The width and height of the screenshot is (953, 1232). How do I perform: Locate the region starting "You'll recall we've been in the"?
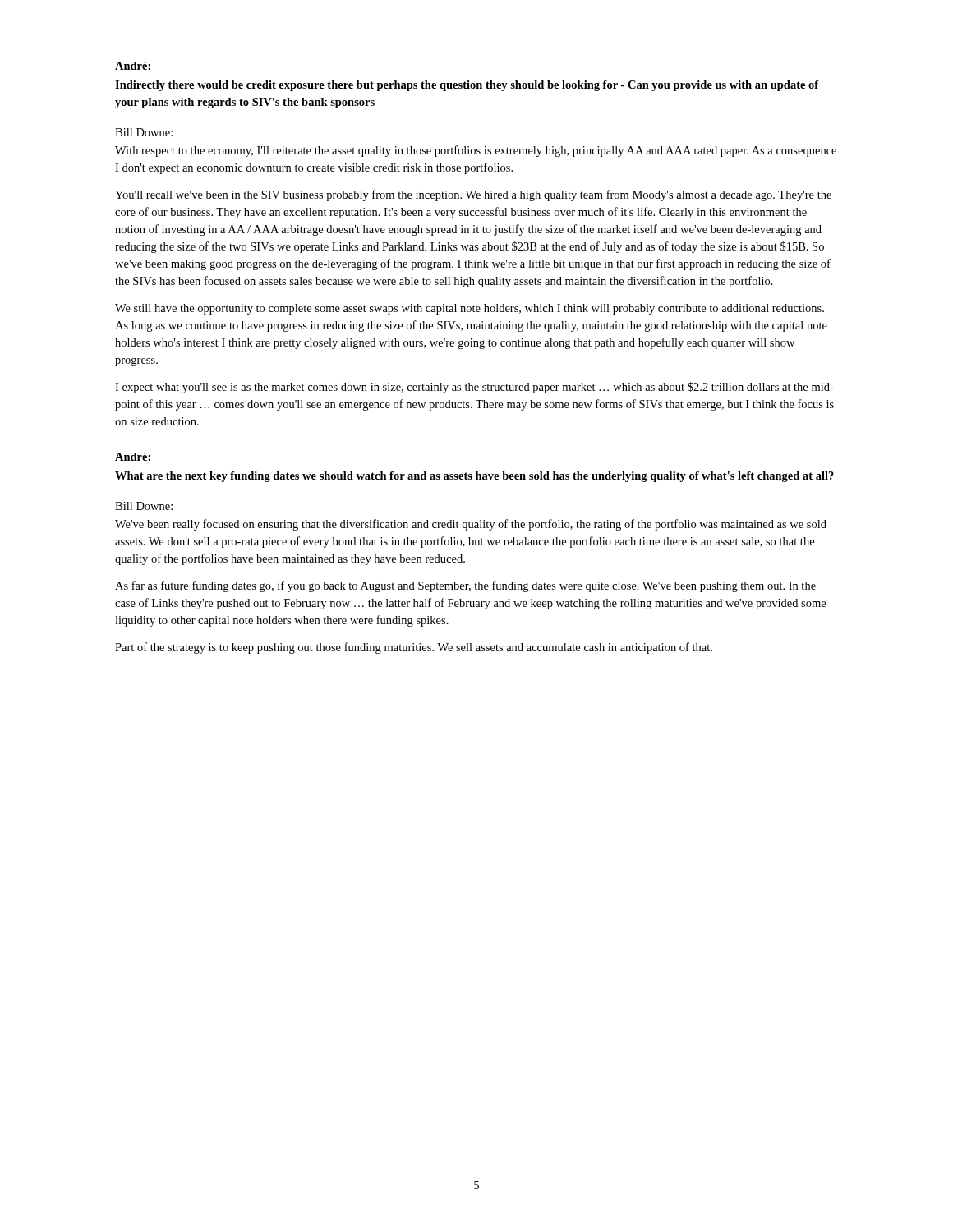click(473, 238)
